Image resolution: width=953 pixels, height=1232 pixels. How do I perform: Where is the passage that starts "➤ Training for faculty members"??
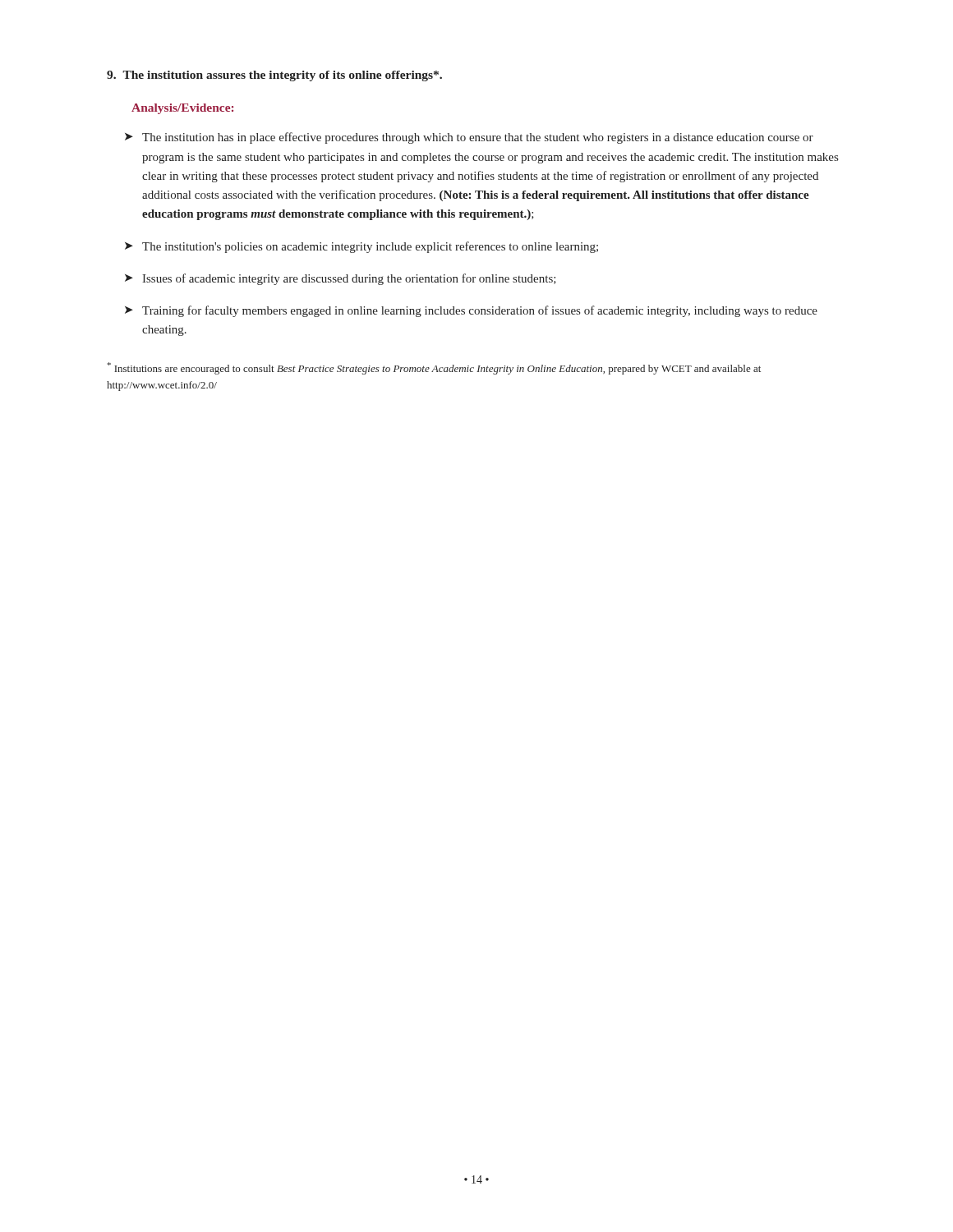point(485,321)
